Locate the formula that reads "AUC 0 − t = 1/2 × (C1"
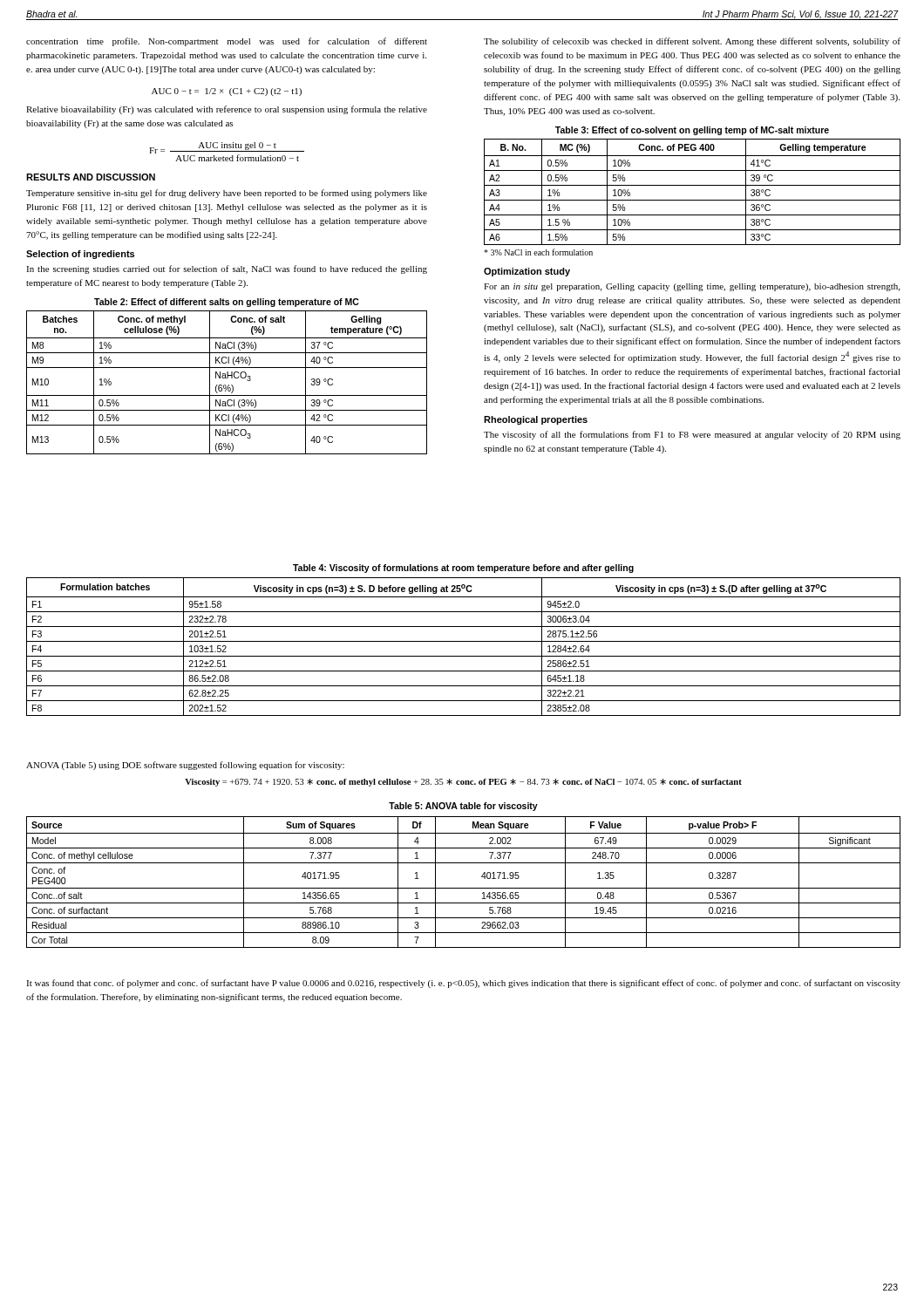Viewport: 924px width, 1308px height. pos(227,91)
